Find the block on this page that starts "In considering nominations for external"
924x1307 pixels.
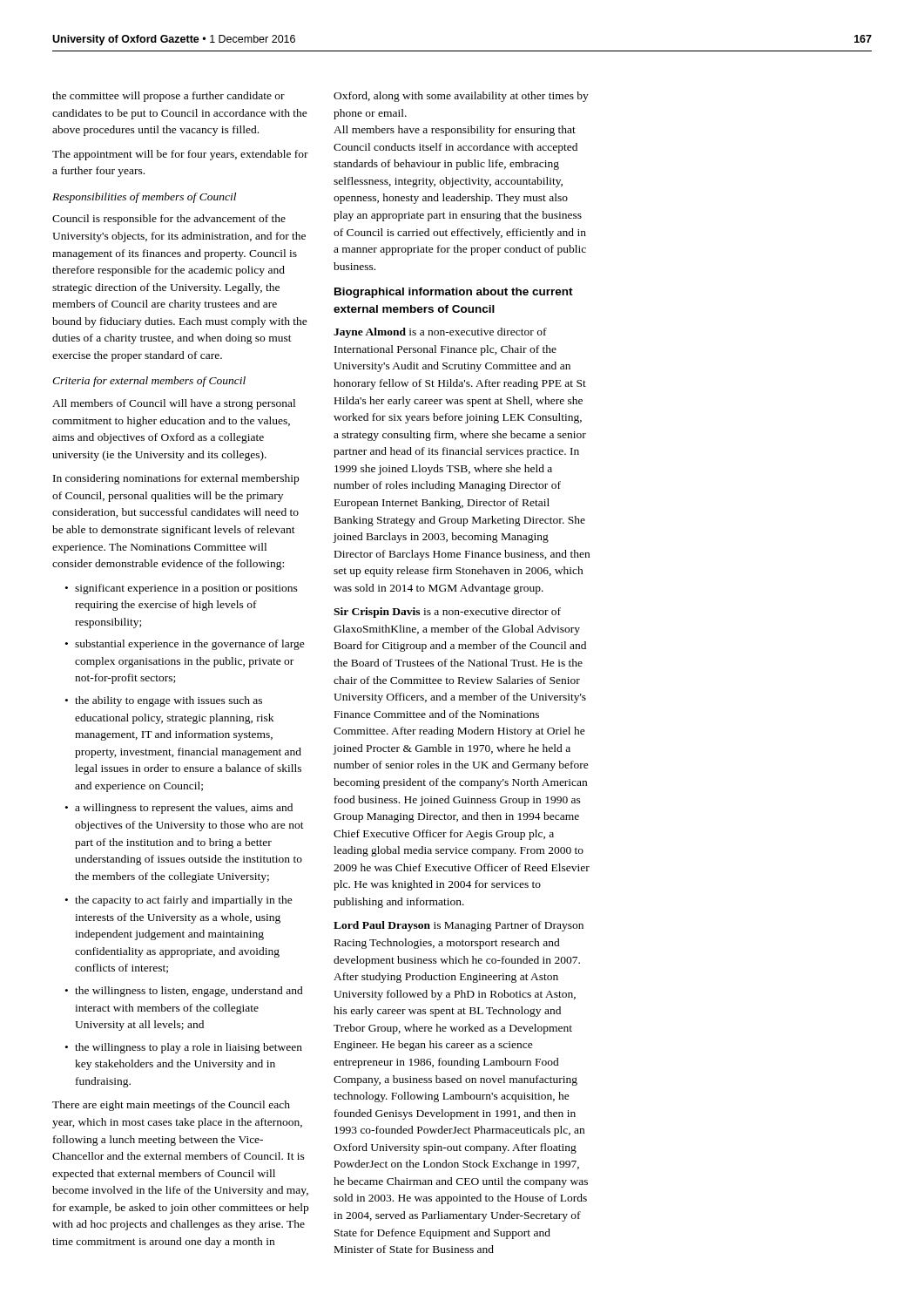[x=181, y=521]
